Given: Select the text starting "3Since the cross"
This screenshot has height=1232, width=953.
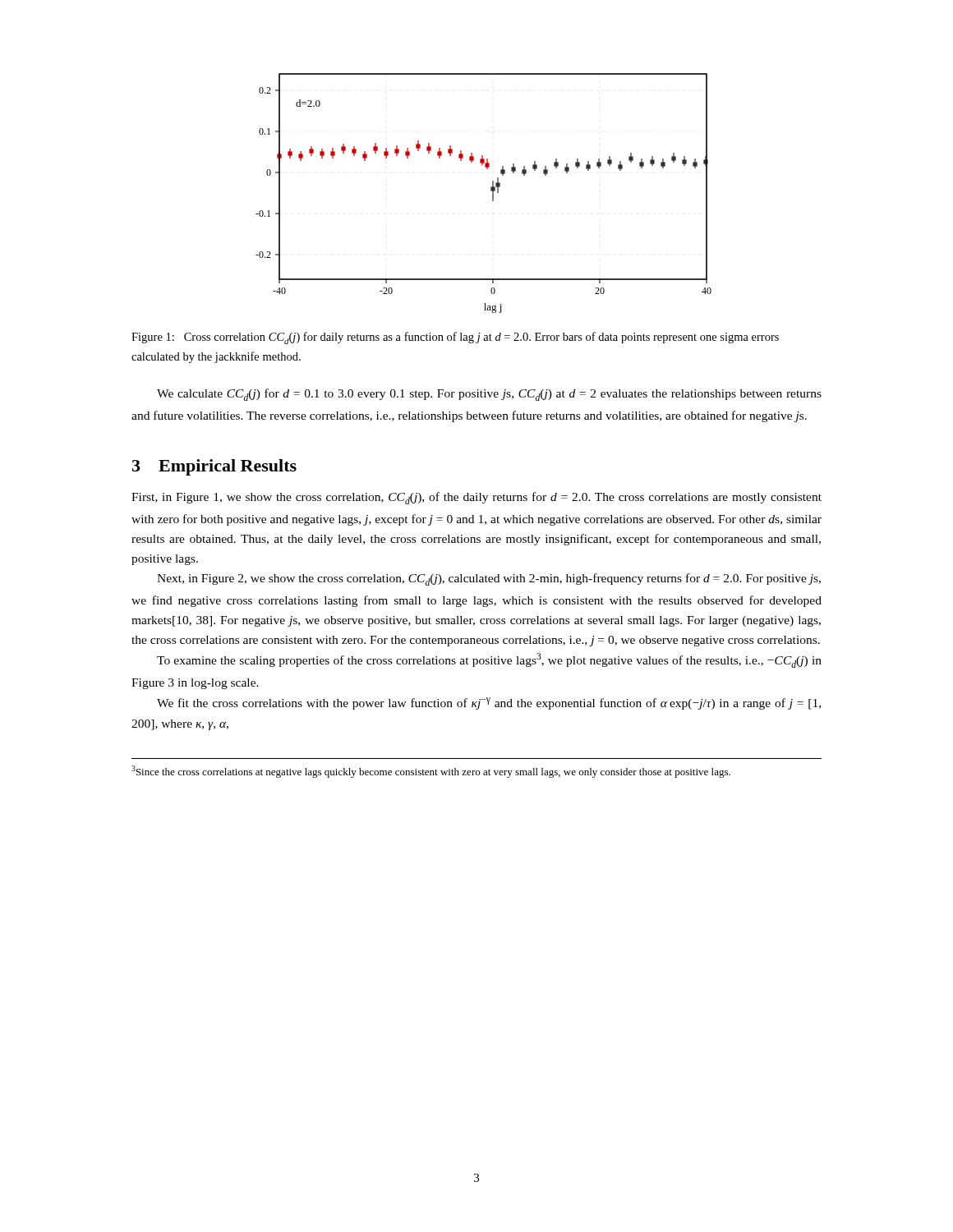Looking at the screenshot, I should click(x=431, y=771).
